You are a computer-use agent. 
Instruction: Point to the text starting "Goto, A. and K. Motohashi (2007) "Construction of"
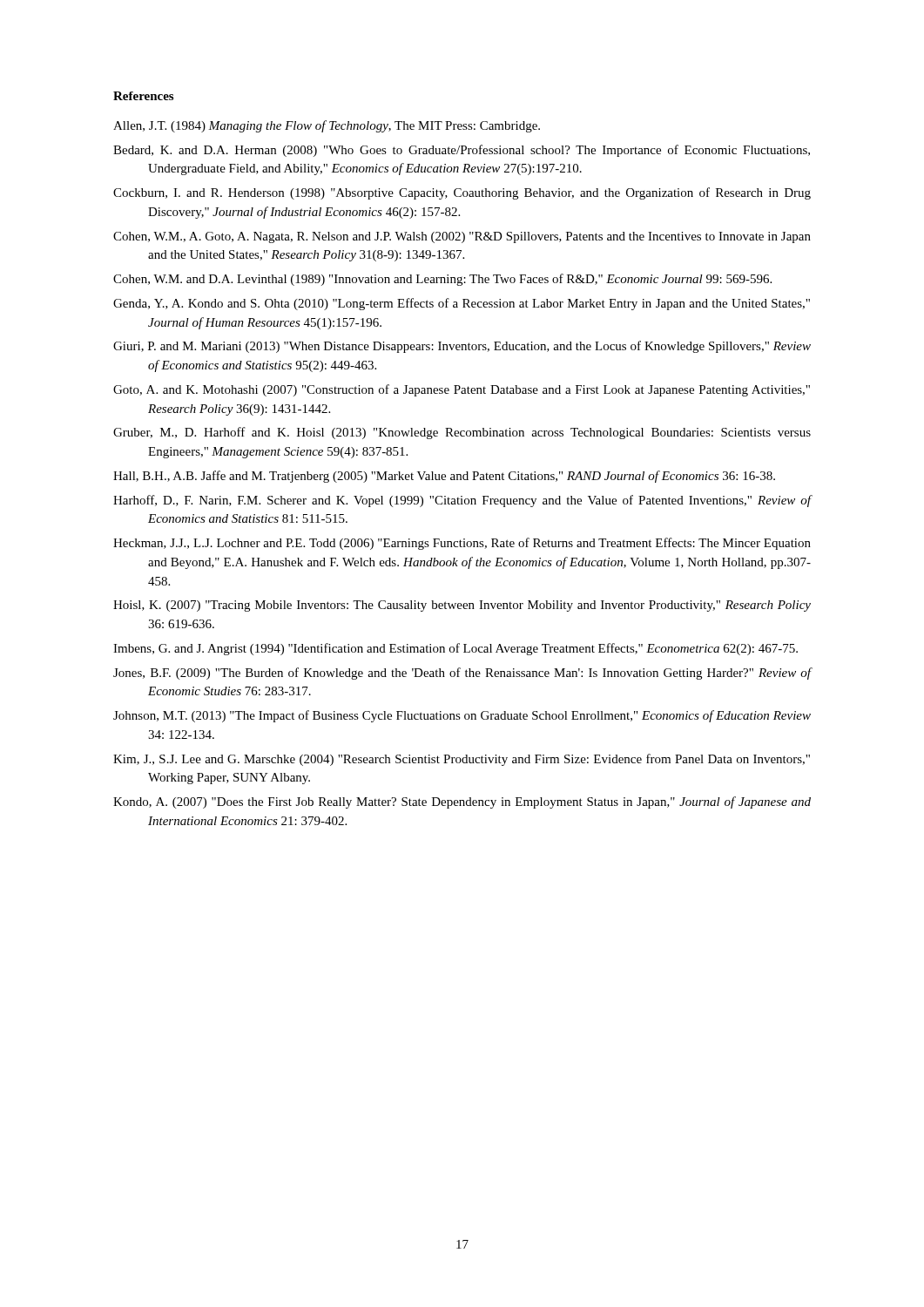point(462,399)
